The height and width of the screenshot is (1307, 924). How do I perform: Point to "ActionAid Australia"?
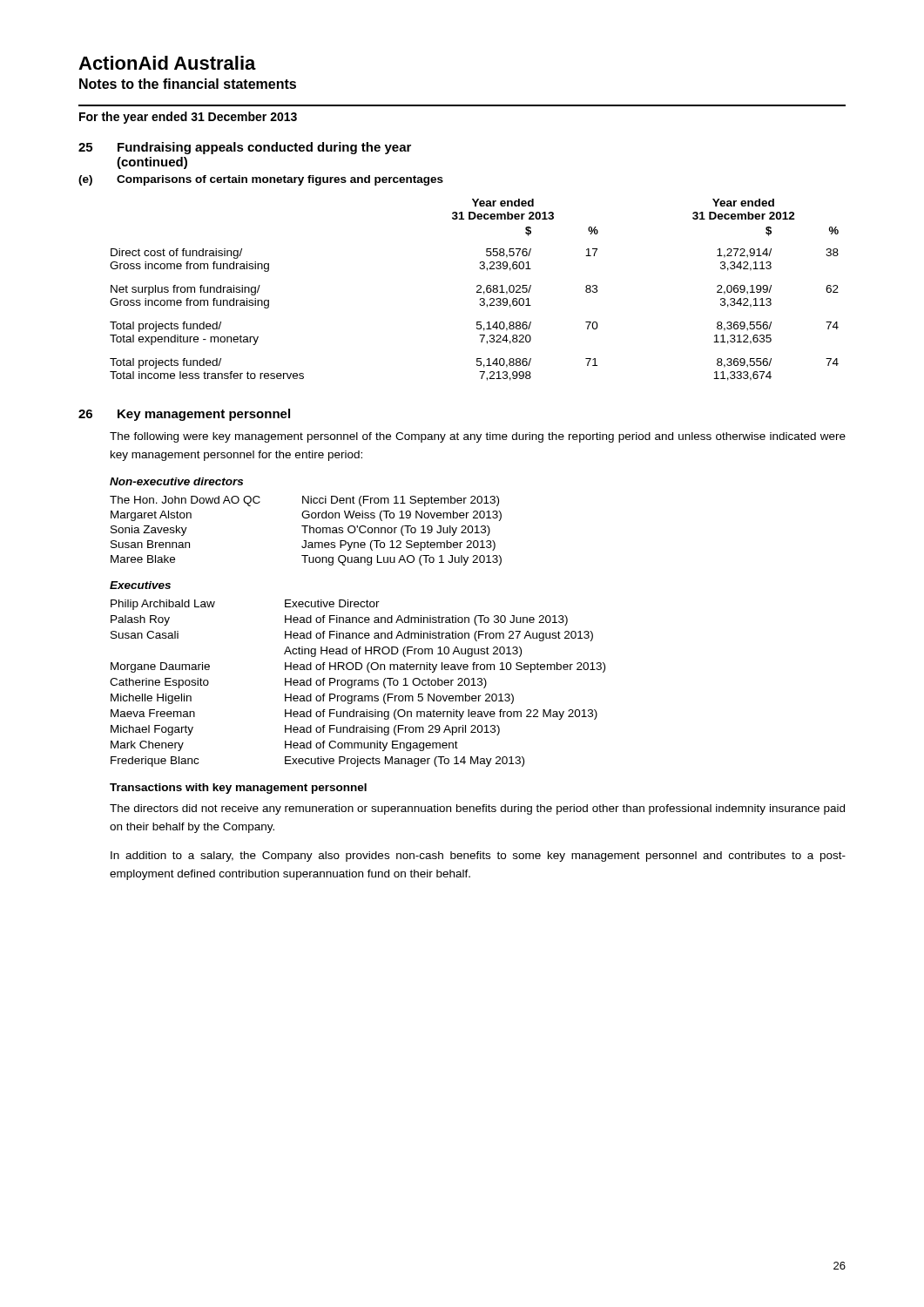[x=167, y=63]
